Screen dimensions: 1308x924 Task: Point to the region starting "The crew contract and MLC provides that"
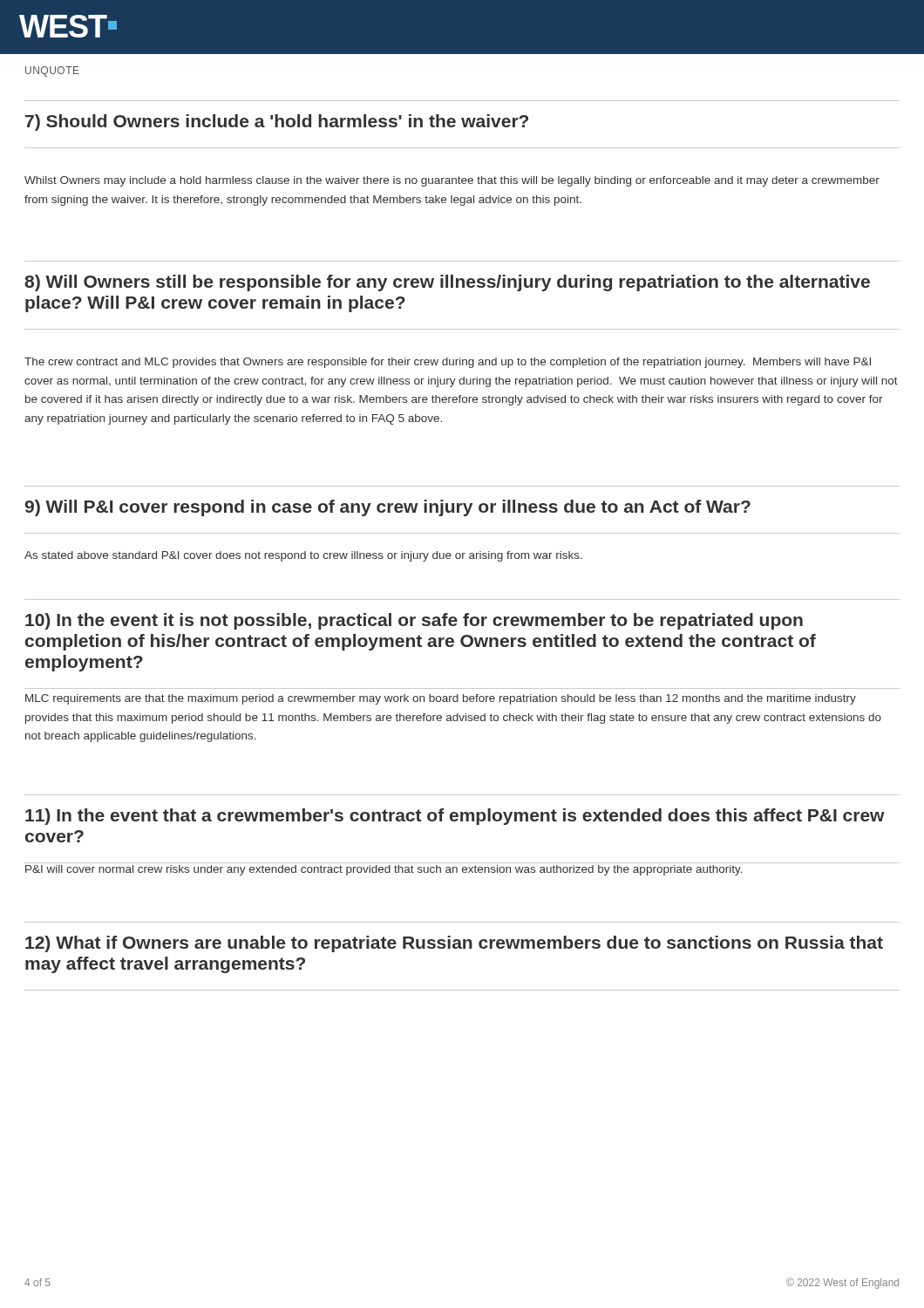pos(461,390)
